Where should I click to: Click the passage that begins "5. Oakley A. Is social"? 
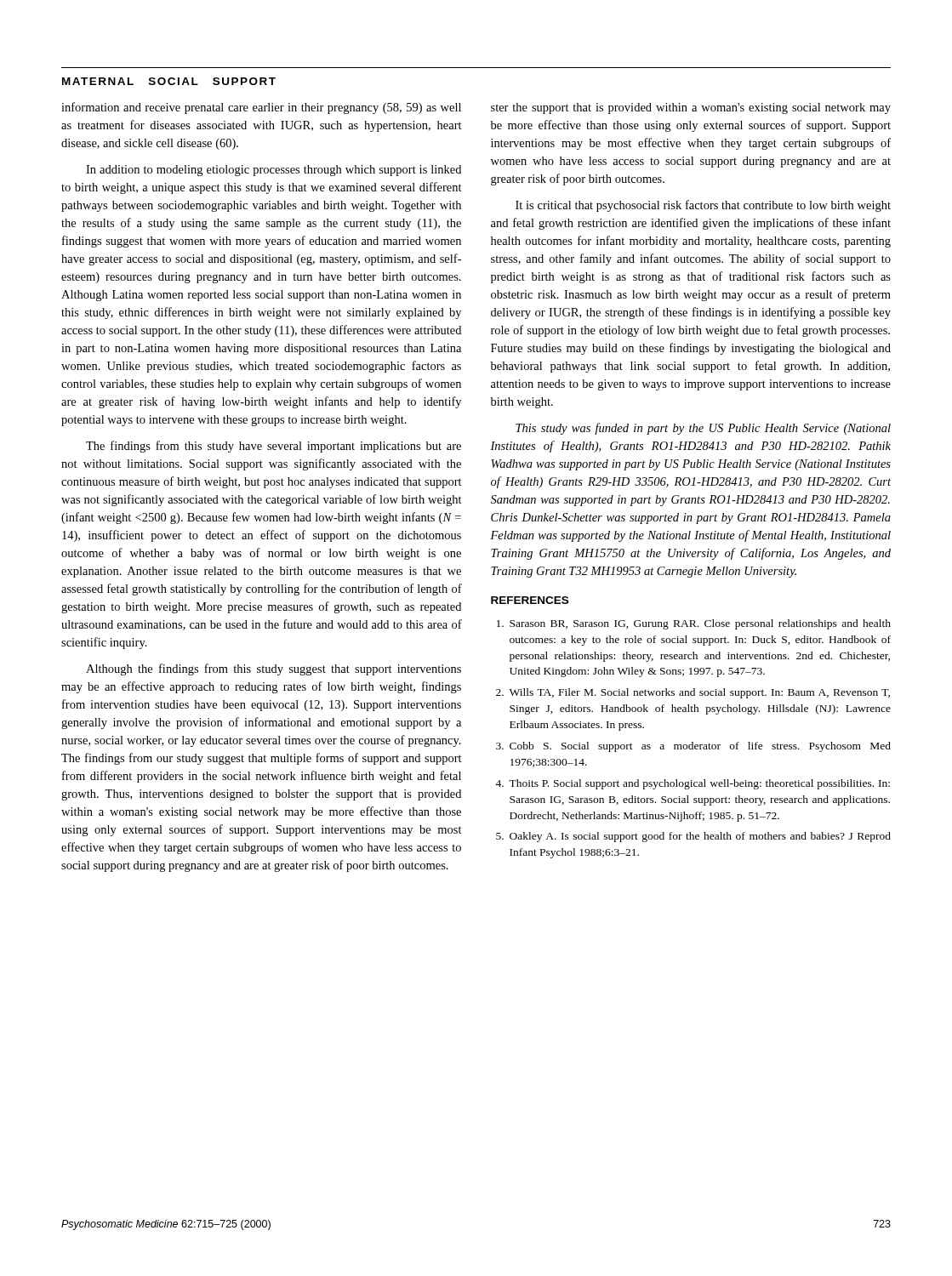(691, 845)
